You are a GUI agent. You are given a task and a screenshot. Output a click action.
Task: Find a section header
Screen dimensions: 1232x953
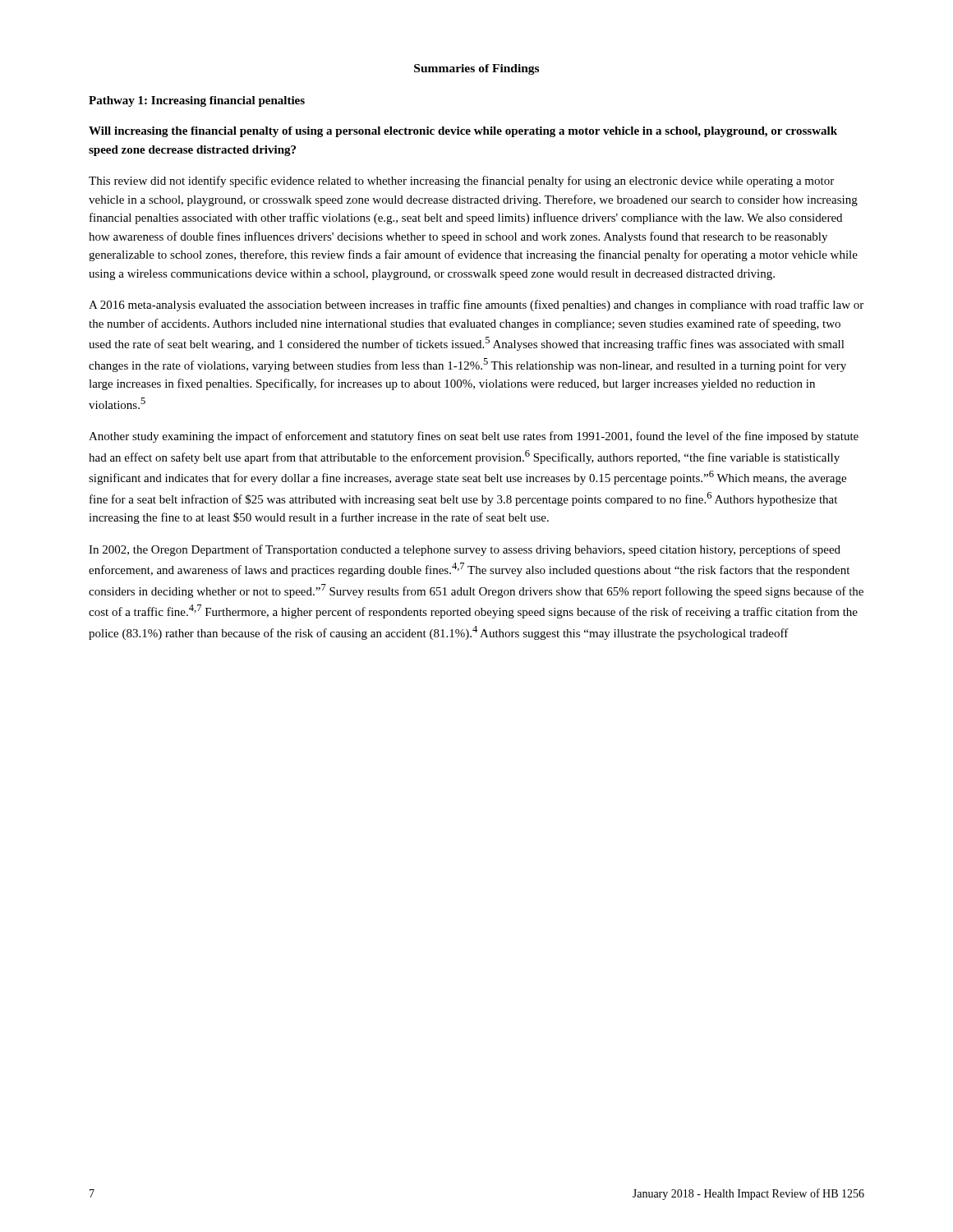197,101
